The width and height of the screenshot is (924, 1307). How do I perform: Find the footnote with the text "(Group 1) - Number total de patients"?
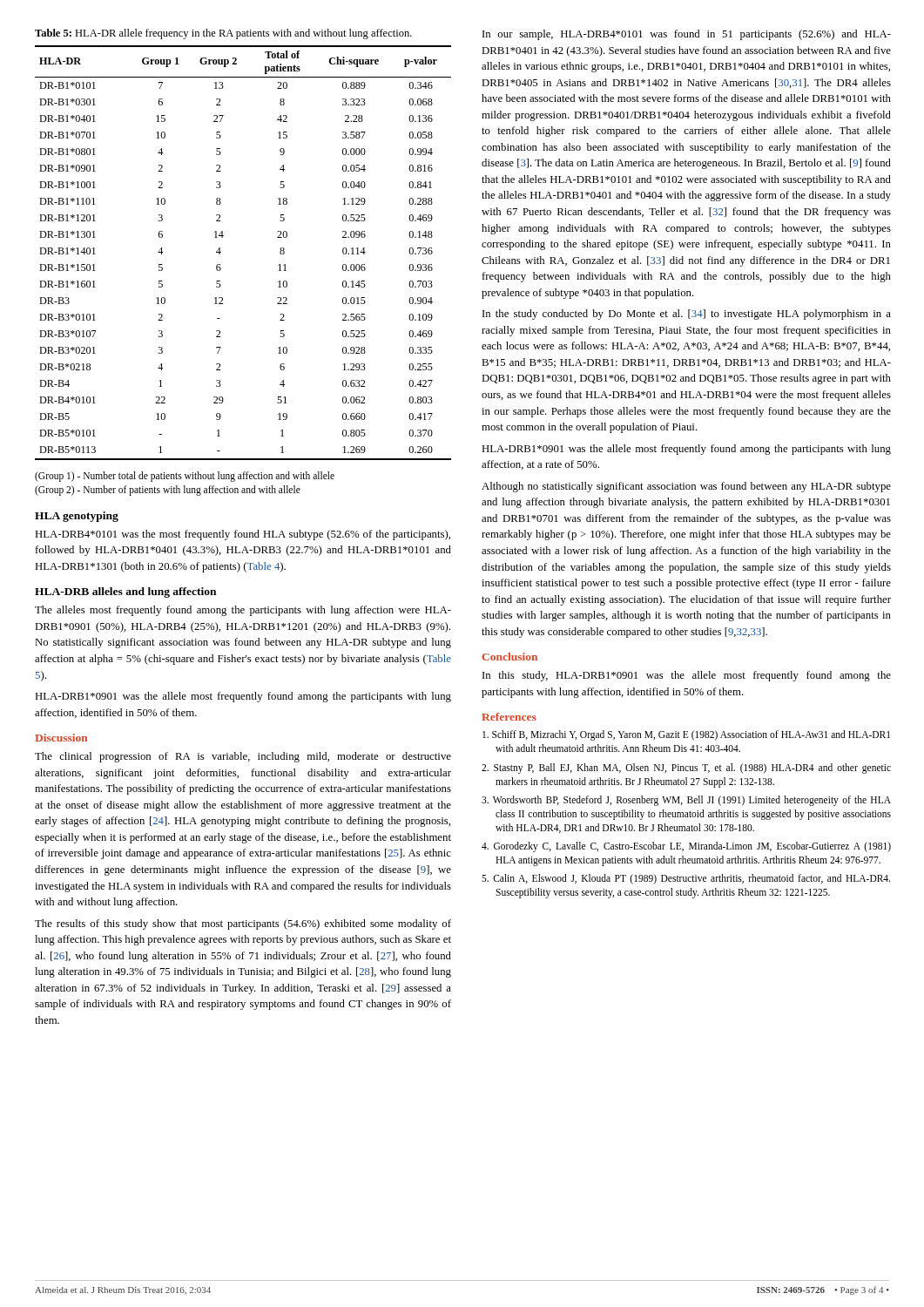[185, 482]
